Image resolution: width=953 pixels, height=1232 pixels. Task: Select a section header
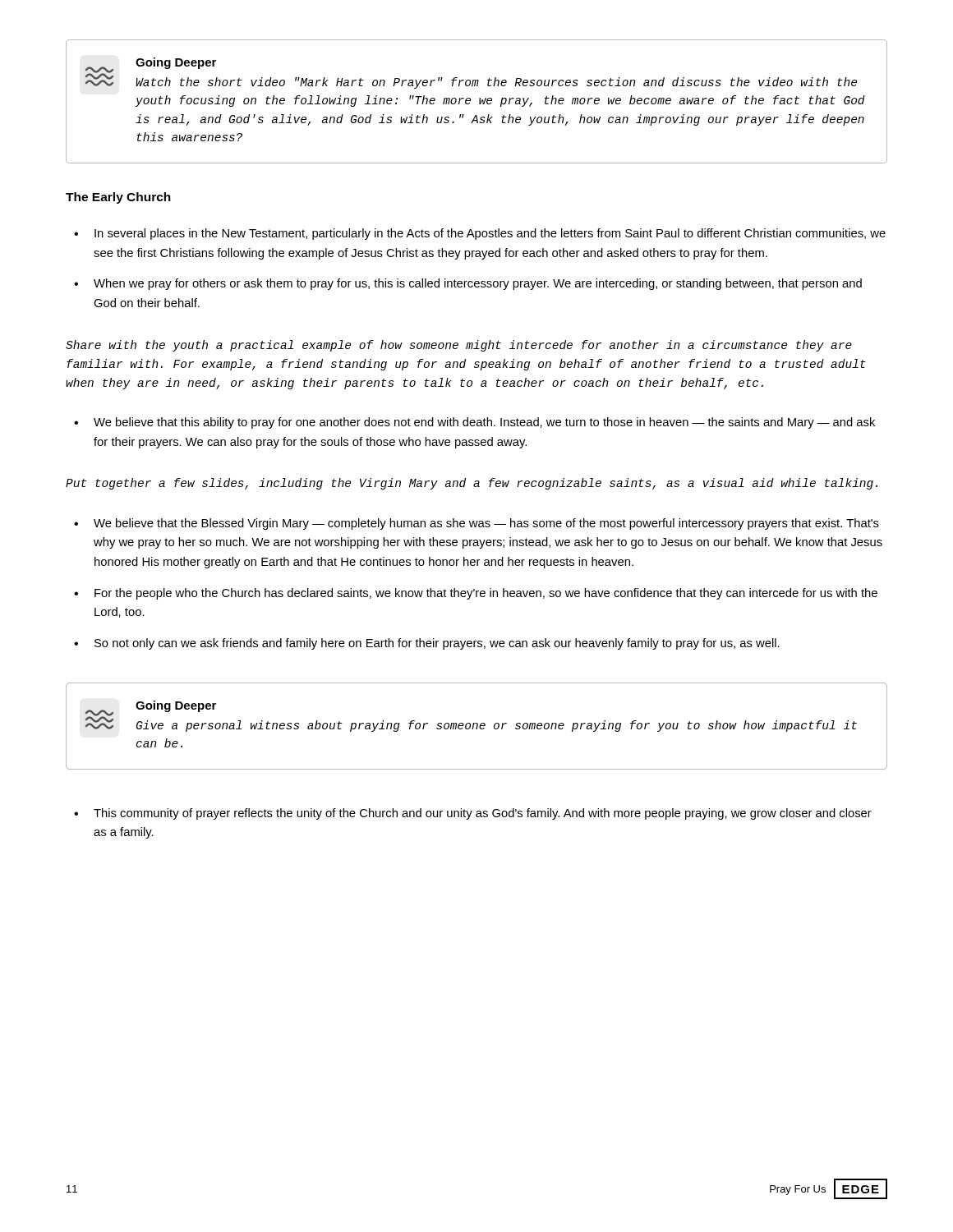118,197
